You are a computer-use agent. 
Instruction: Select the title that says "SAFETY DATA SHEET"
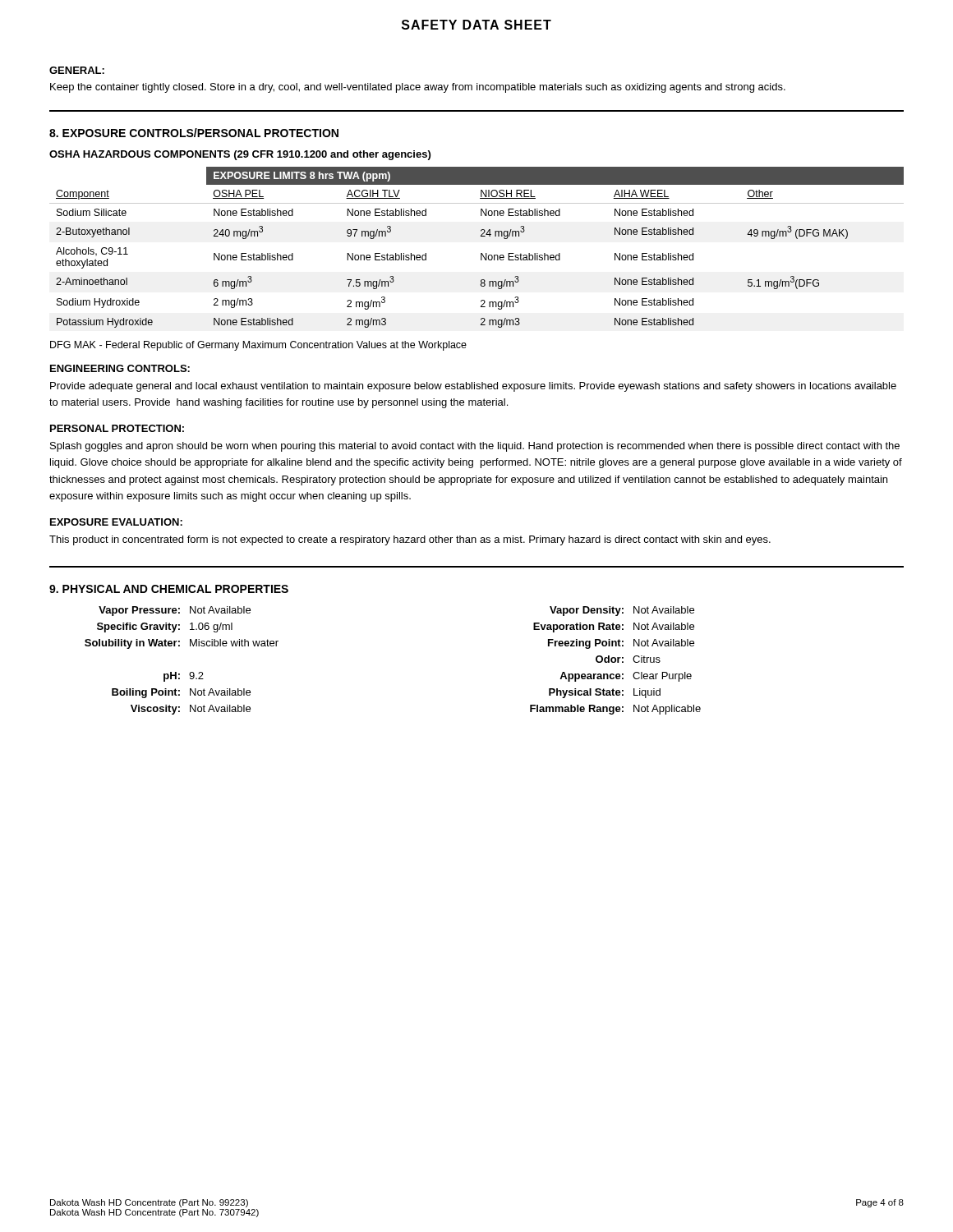pyautogui.click(x=476, y=25)
